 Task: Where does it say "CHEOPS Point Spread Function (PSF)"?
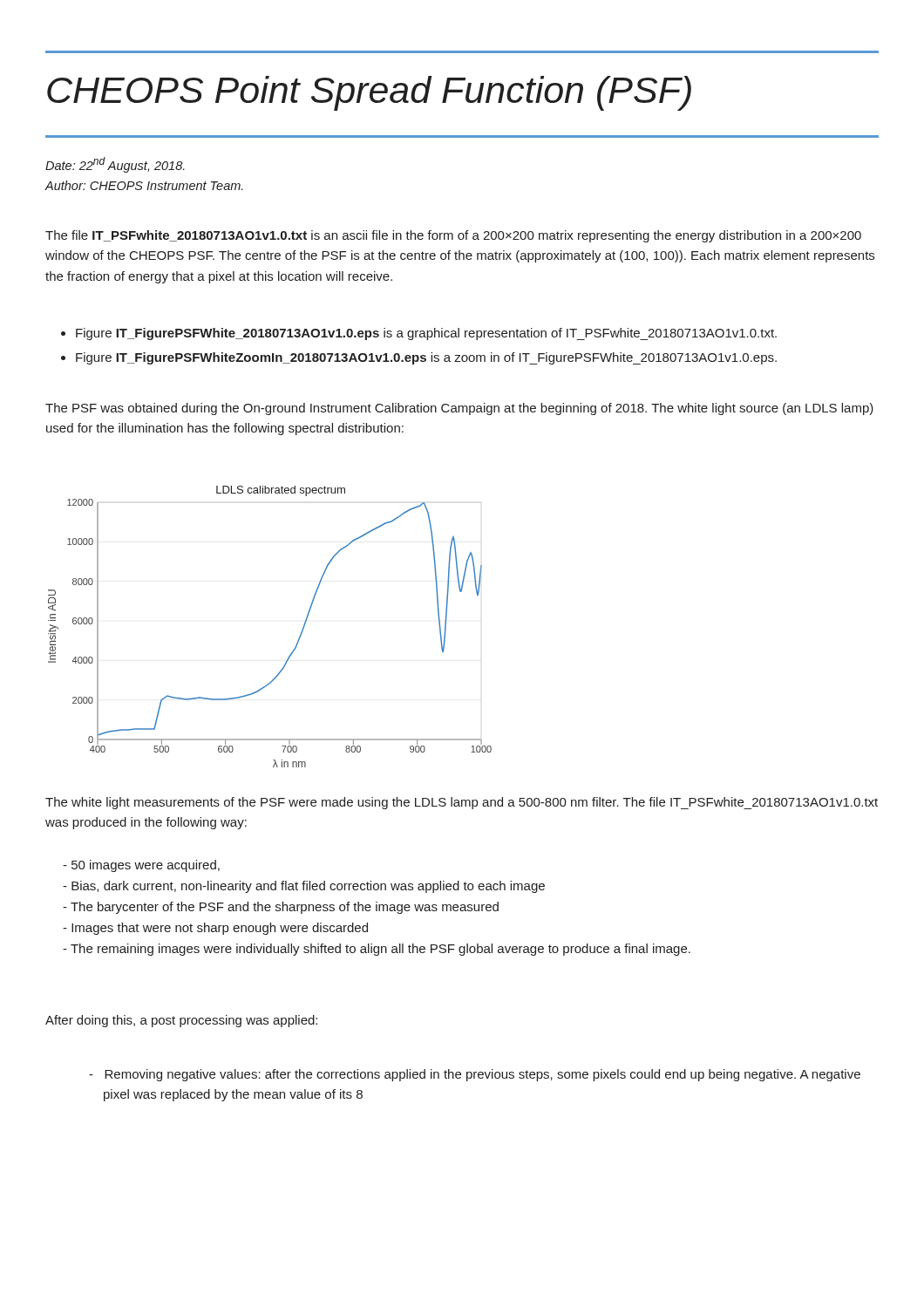(x=462, y=91)
